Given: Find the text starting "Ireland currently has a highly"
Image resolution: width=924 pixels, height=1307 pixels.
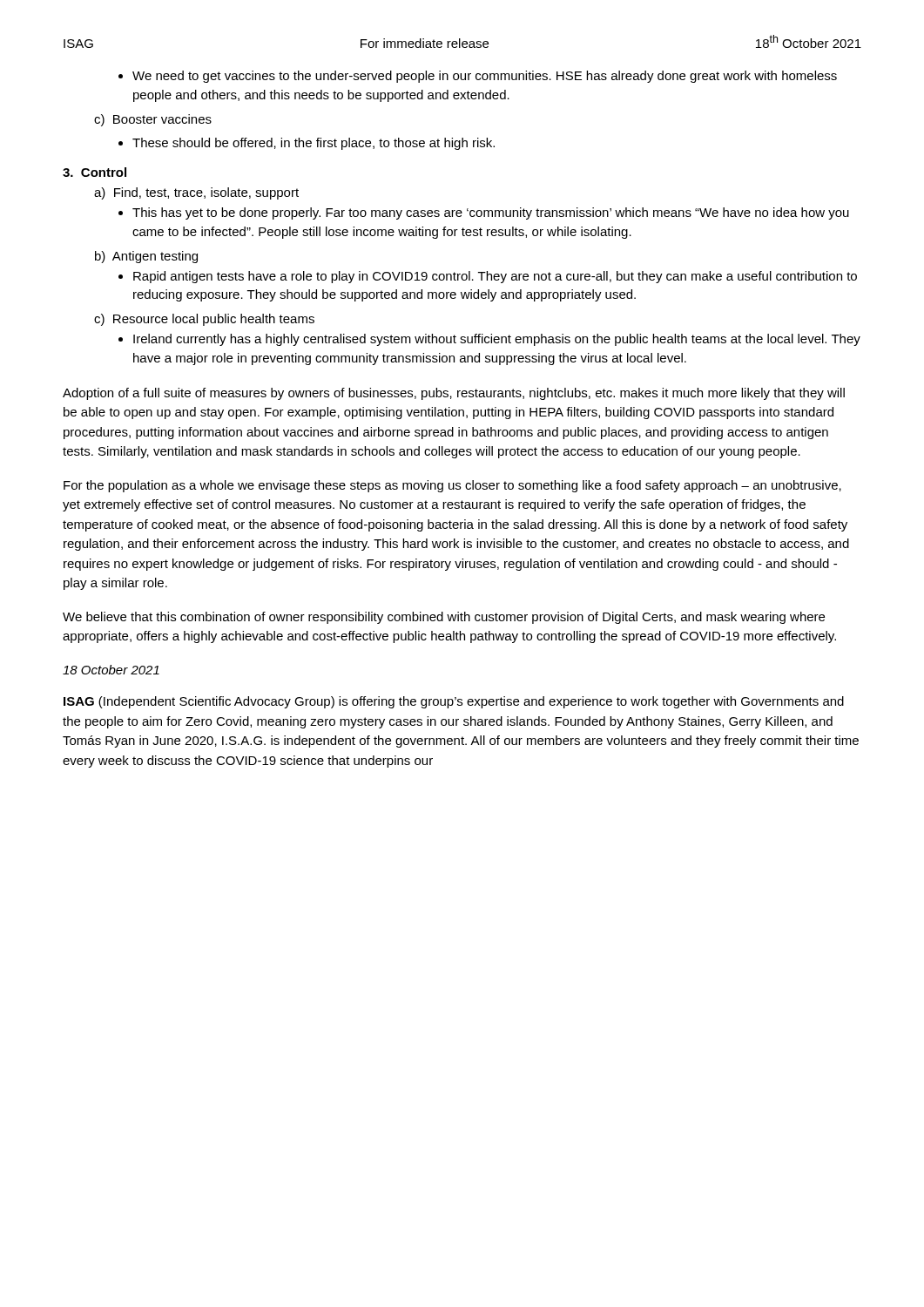Looking at the screenshot, I should pyautogui.click(x=488, y=348).
